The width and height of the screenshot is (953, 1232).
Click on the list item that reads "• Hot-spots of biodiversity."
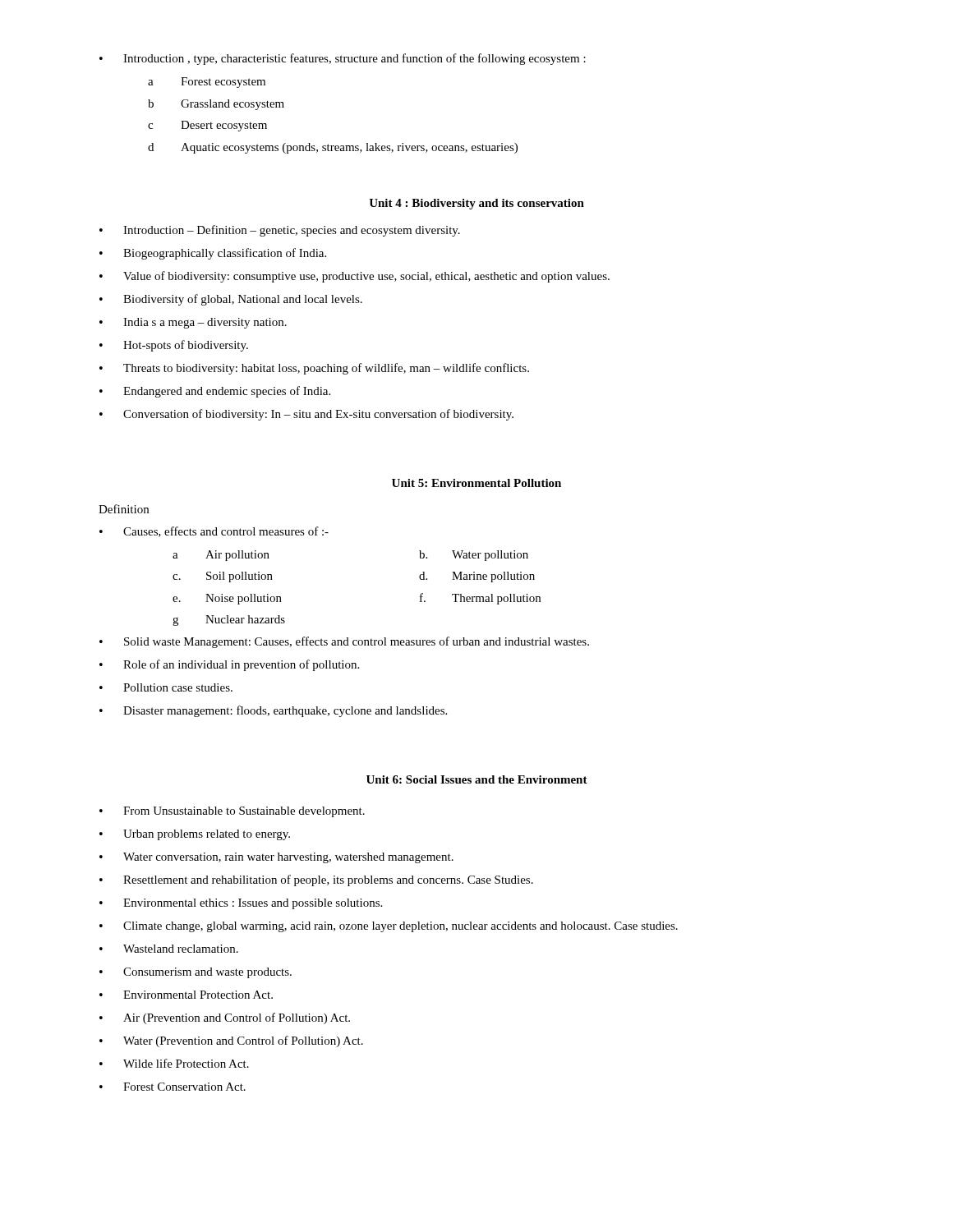pyautogui.click(x=174, y=346)
